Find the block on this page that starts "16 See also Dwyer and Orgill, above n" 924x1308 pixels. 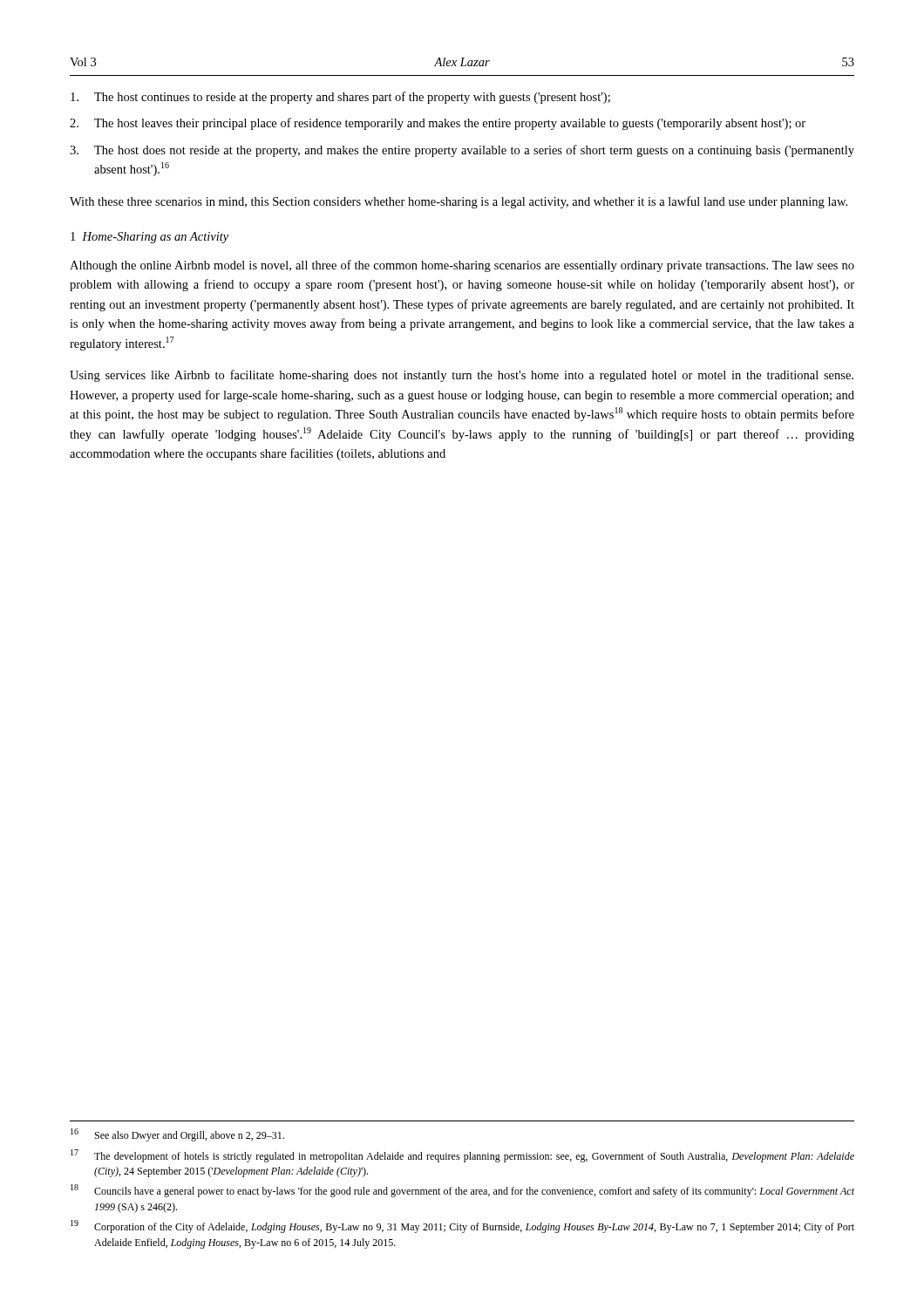tap(177, 1136)
